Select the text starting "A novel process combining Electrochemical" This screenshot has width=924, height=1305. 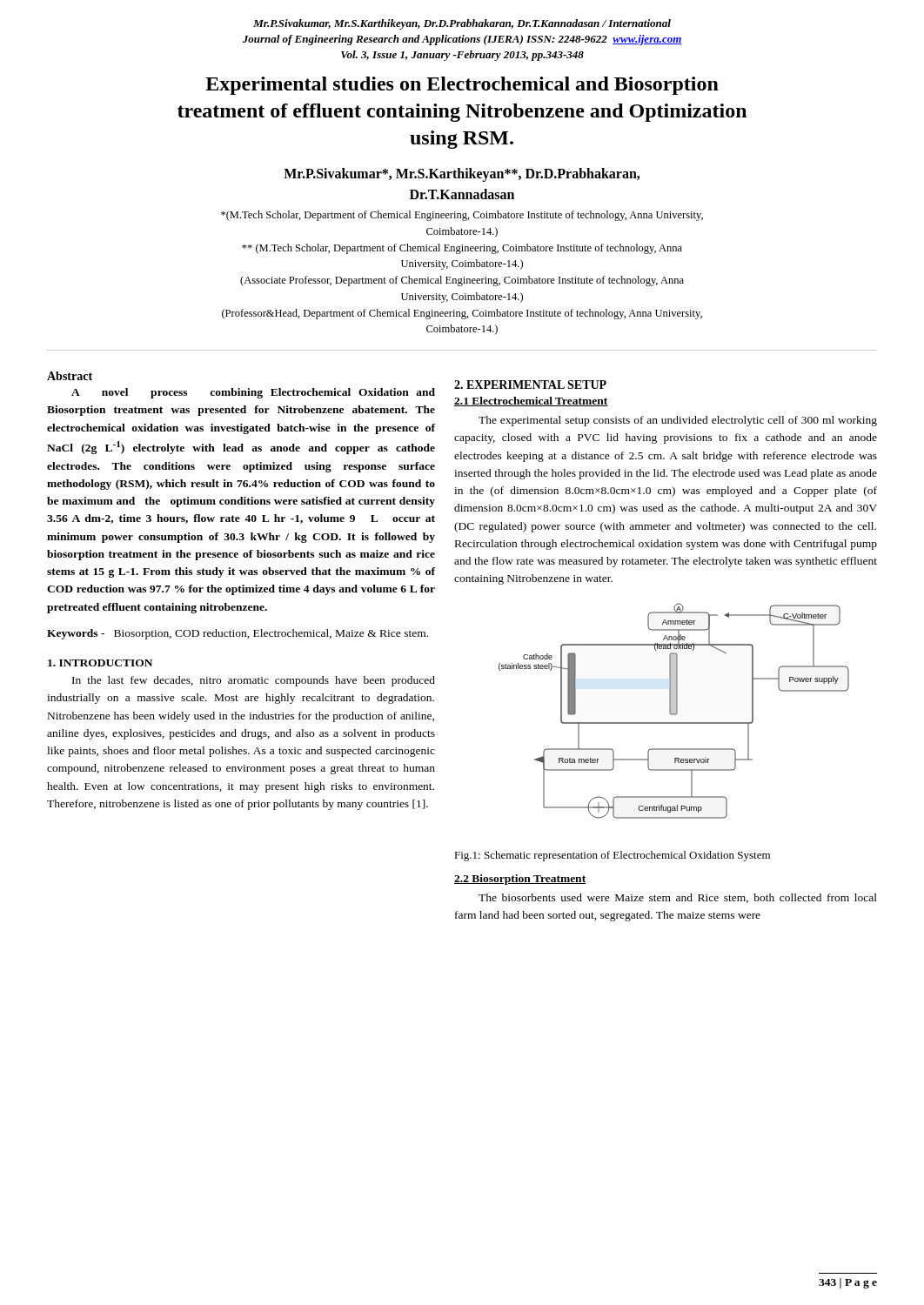coord(241,500)
